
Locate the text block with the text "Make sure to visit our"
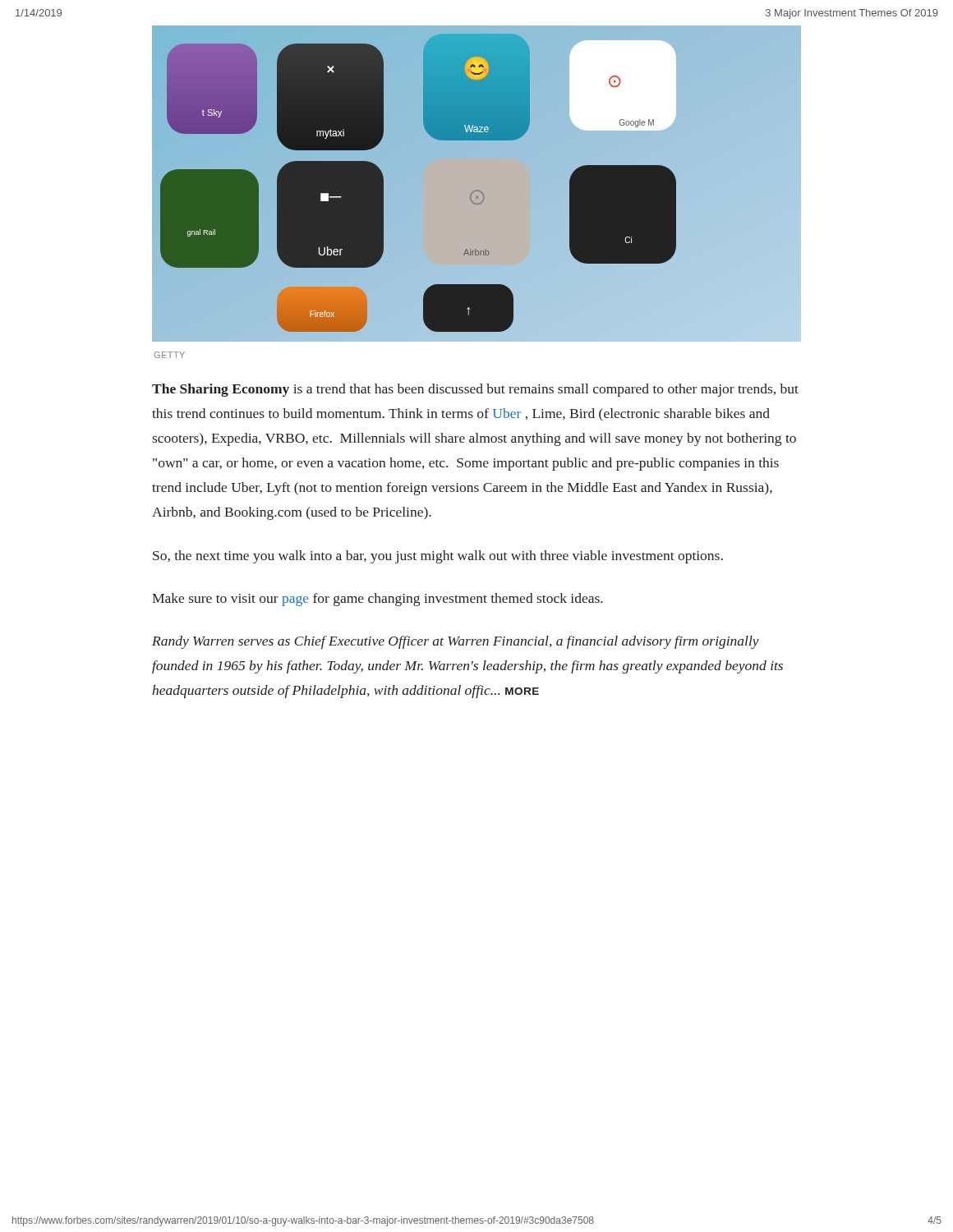[x=378, y=598]
